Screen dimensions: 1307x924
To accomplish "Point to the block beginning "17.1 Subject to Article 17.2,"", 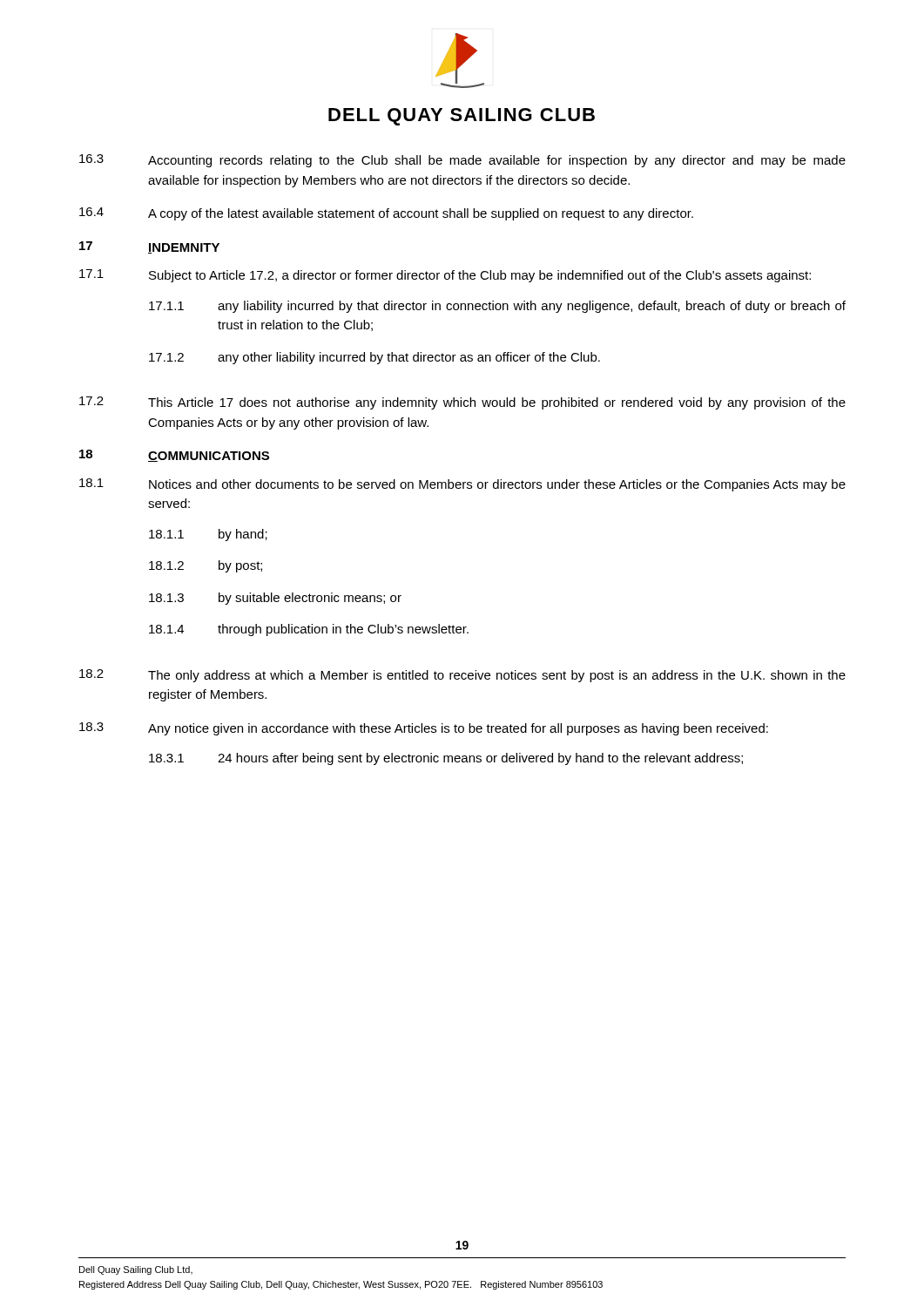I will (445, 276).
